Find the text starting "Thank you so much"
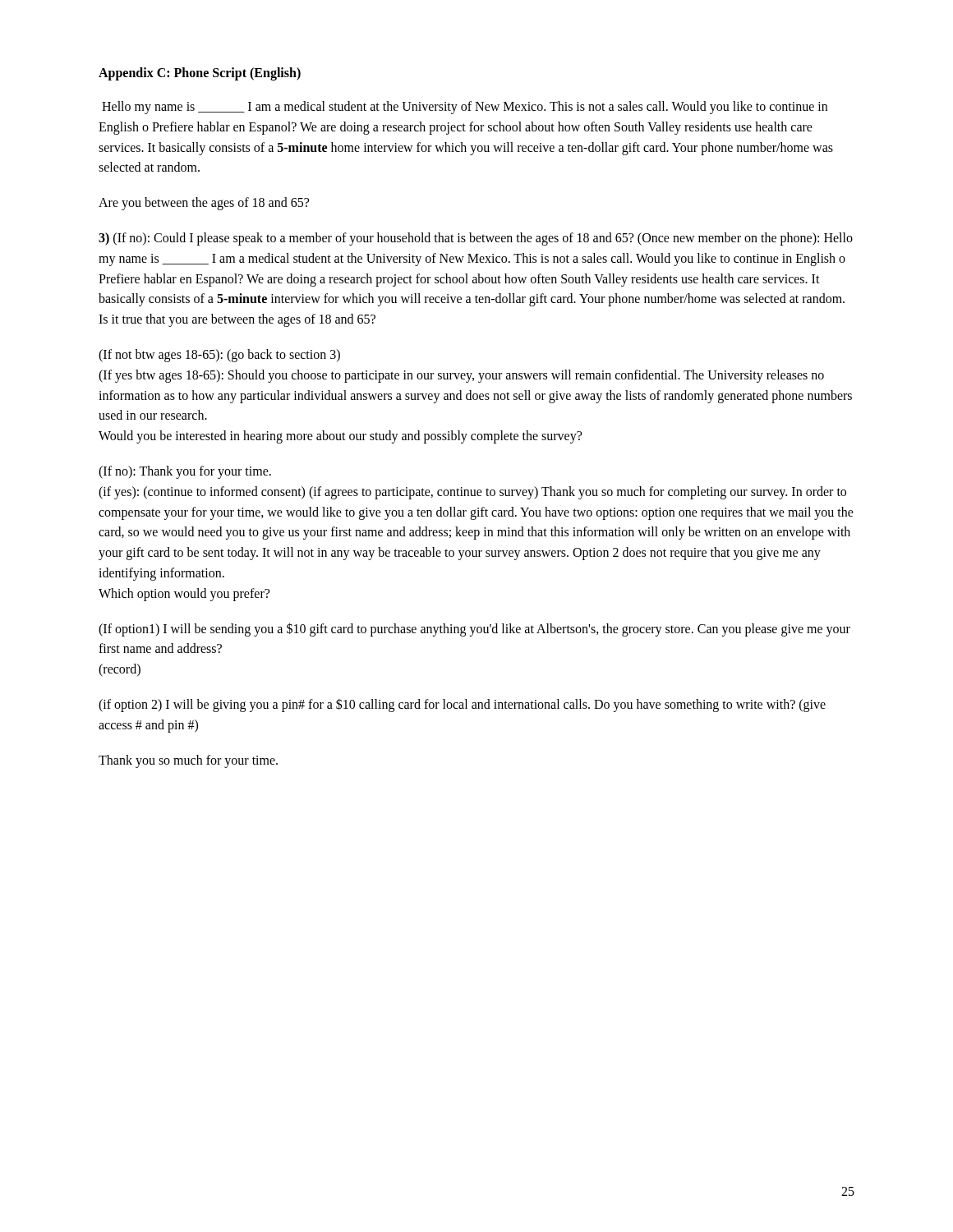953x1232 pixels. [189, 760]
